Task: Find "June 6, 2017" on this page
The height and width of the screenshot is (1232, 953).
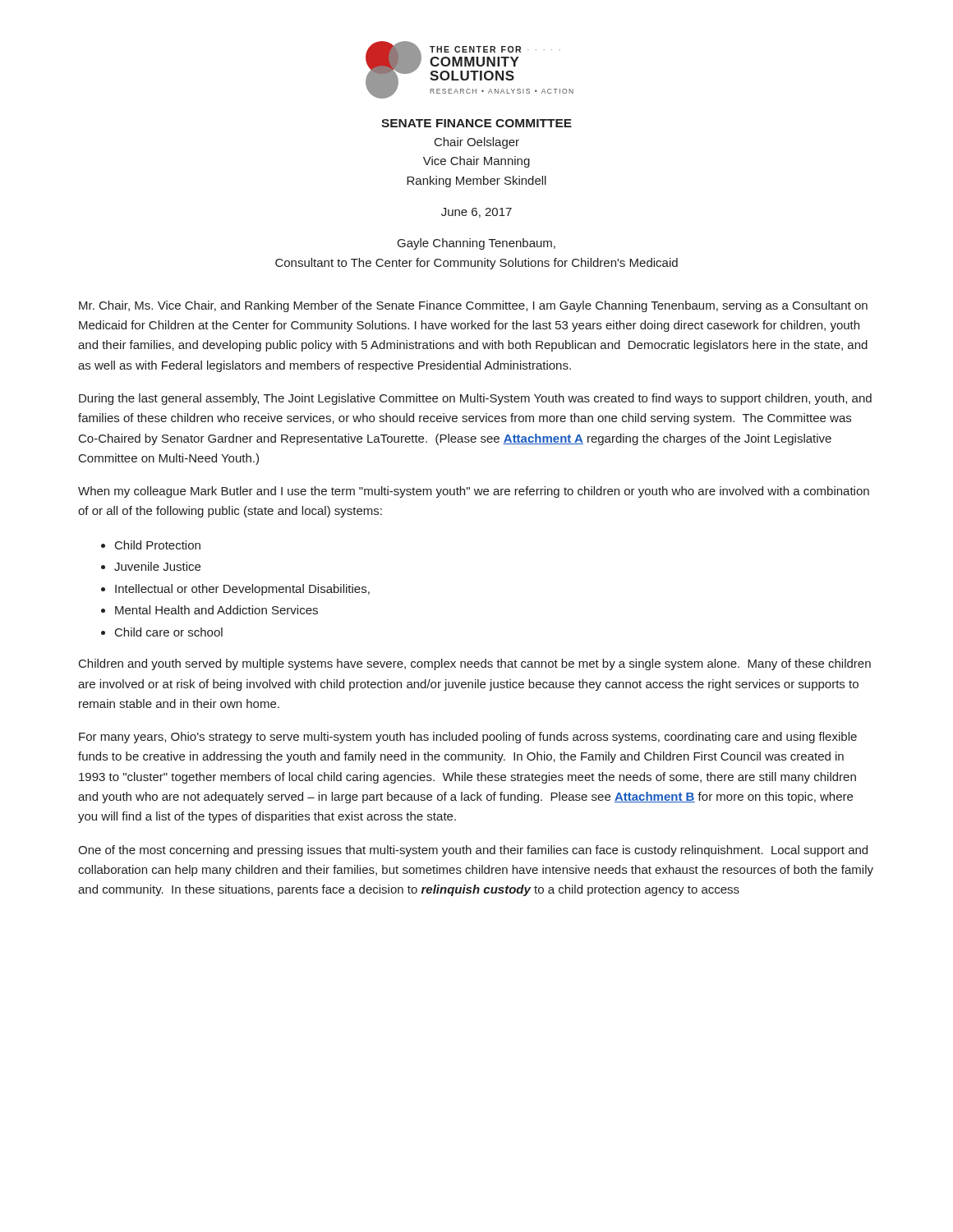Action: [x=476, y=211]
